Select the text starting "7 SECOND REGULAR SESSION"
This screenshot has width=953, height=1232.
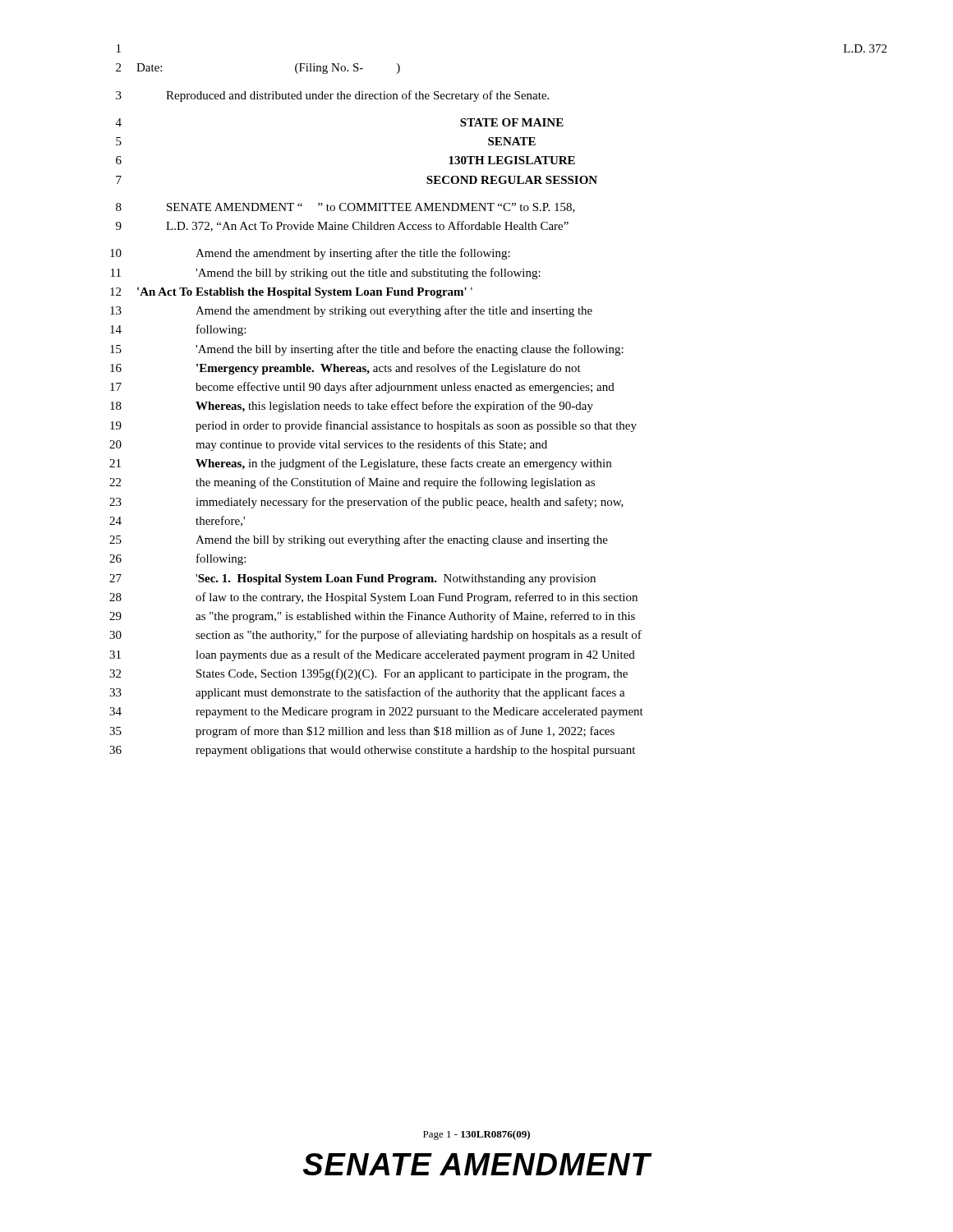[x=489, y=180]
